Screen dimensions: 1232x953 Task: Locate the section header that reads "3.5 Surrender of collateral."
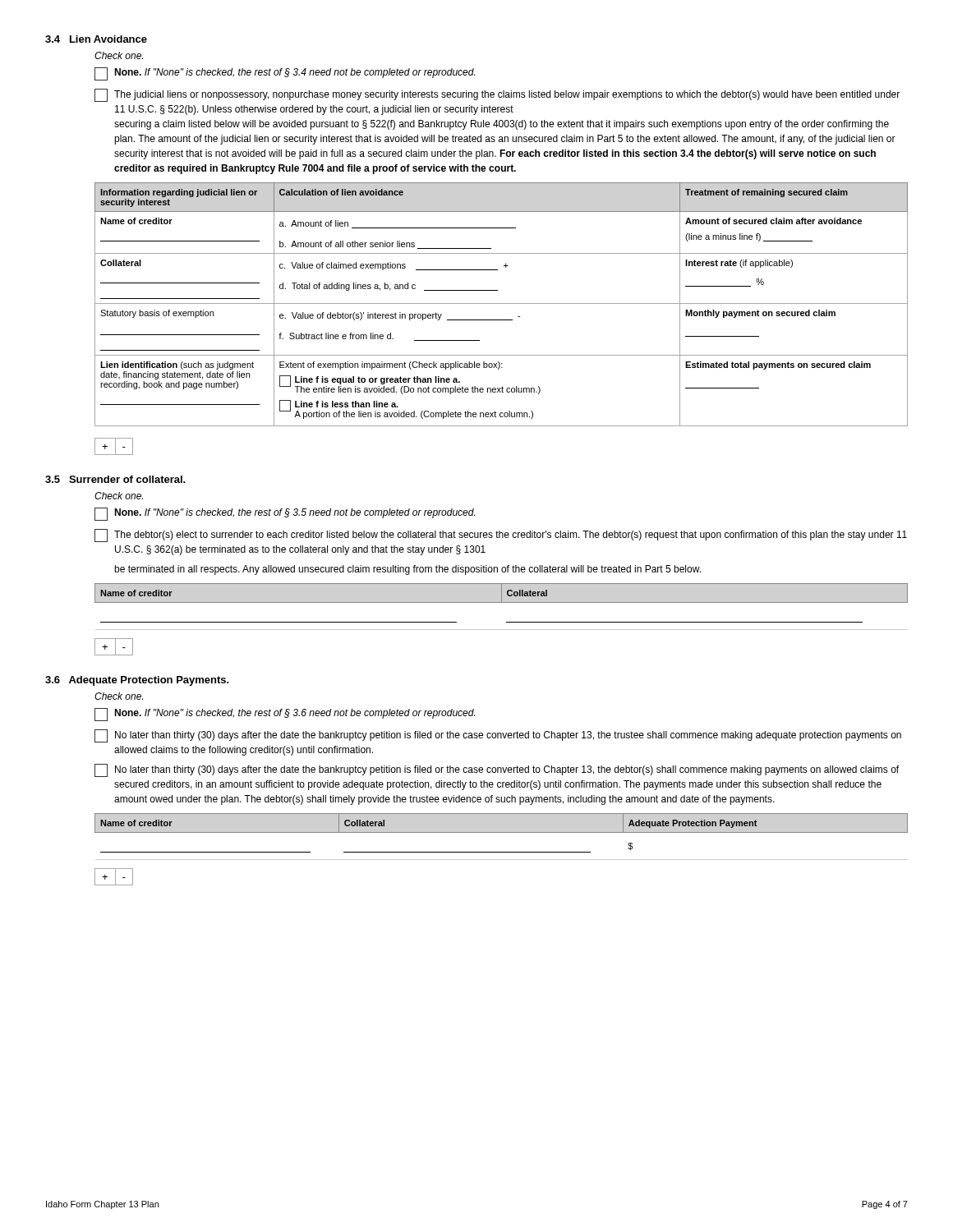pyautogui.click(x=116, y=479)
